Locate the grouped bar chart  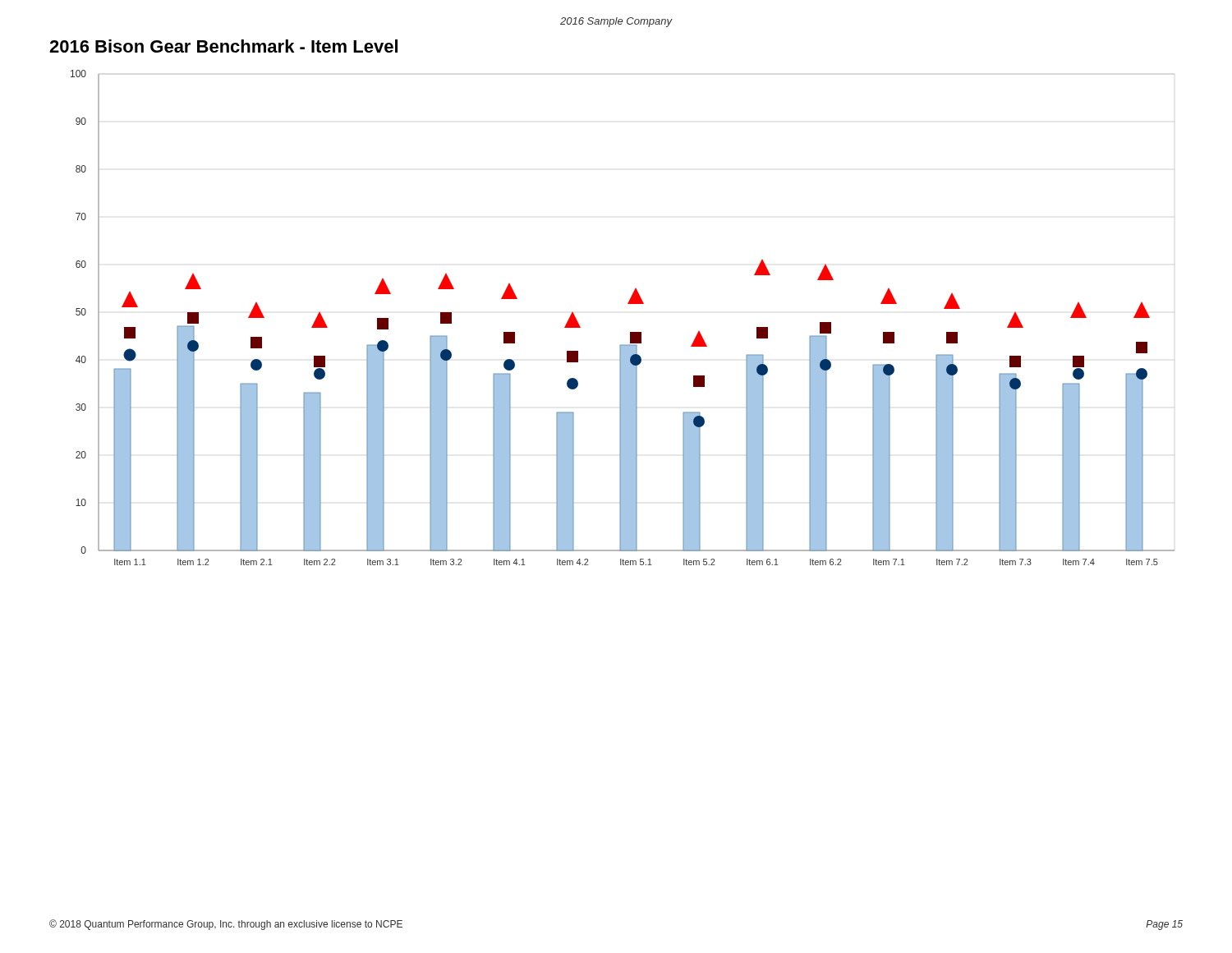pos(624,353)
